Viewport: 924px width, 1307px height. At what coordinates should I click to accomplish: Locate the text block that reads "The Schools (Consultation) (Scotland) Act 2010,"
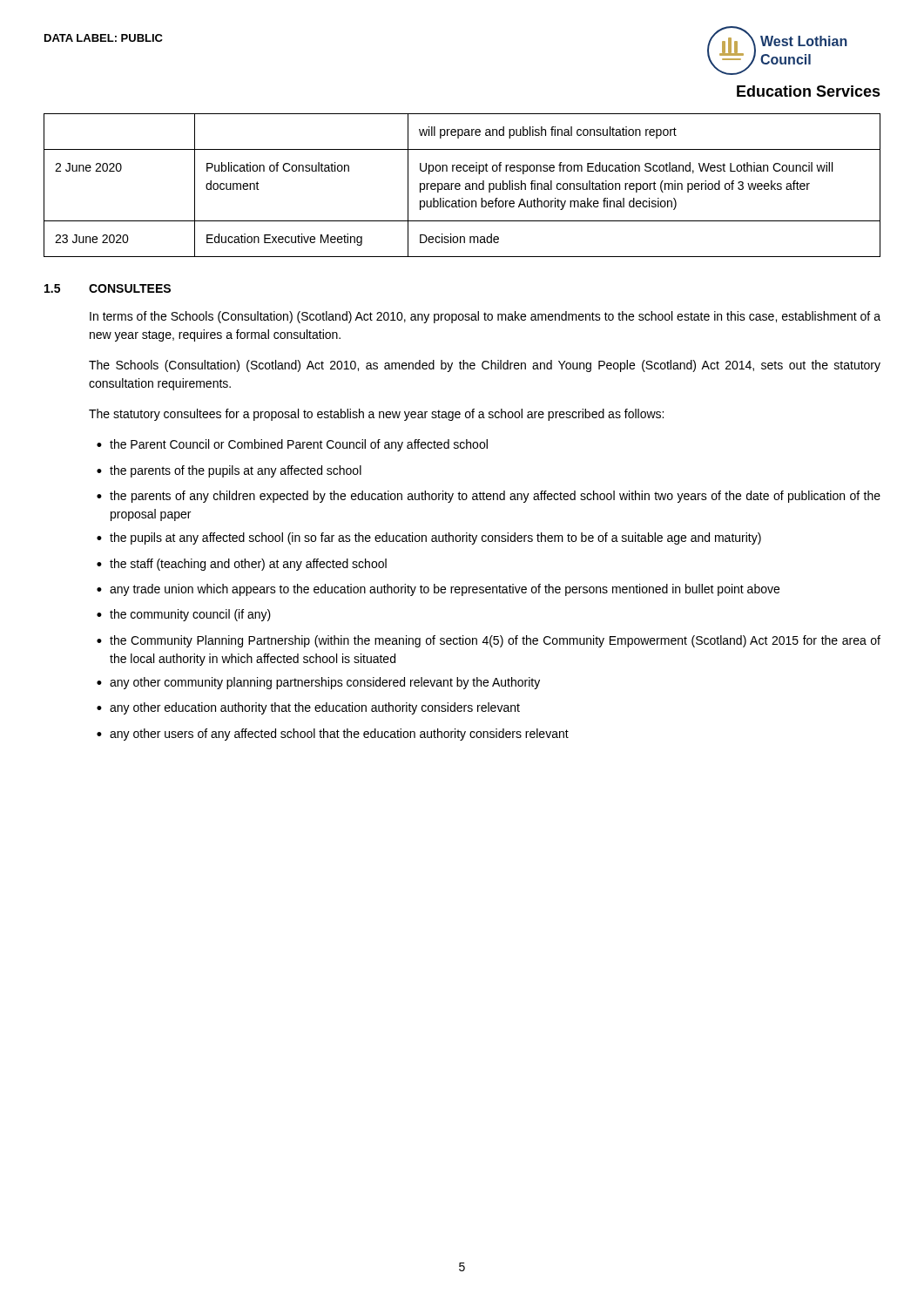[485, 375]
